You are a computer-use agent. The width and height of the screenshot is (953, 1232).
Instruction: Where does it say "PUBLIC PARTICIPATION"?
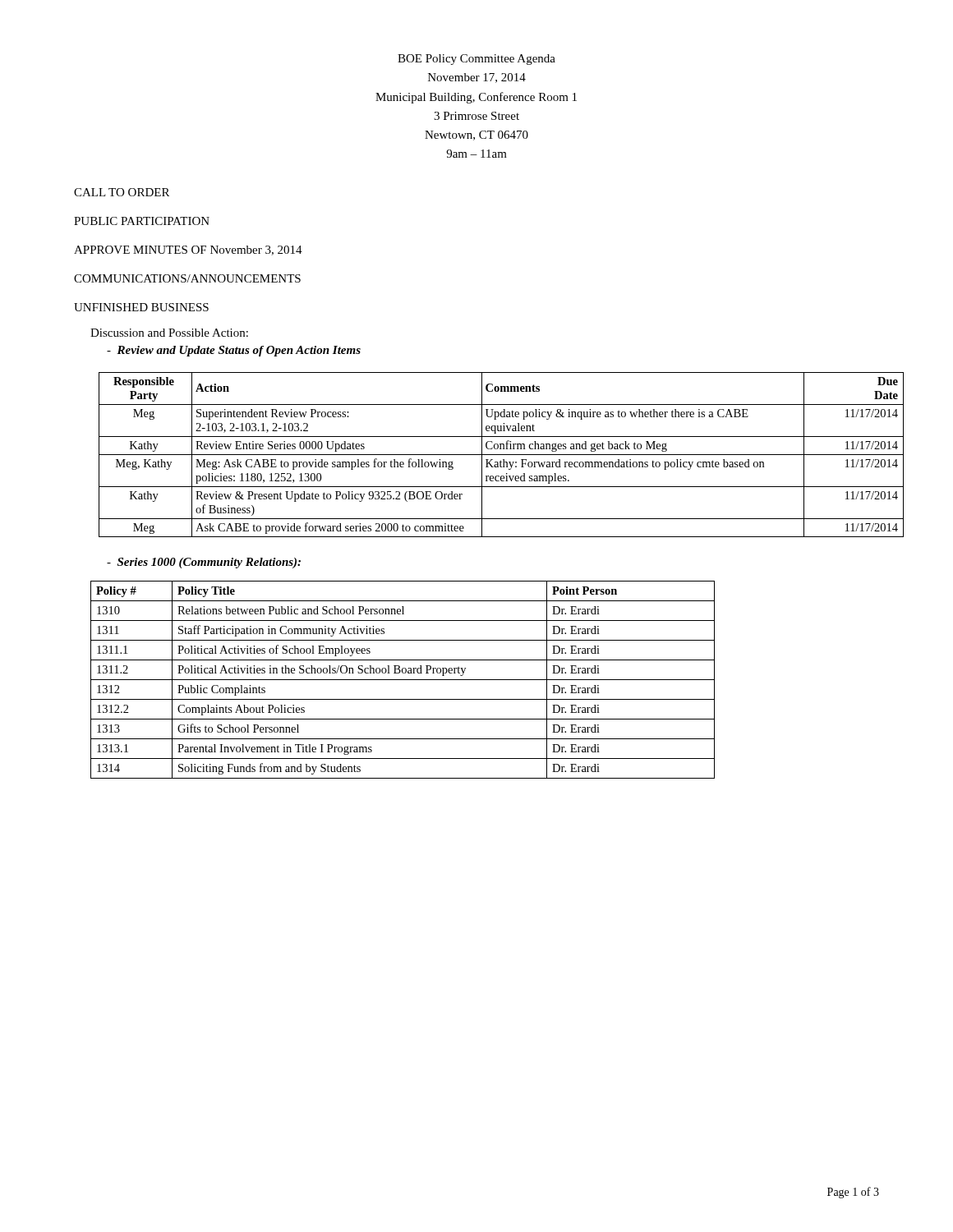pos(142,221)
